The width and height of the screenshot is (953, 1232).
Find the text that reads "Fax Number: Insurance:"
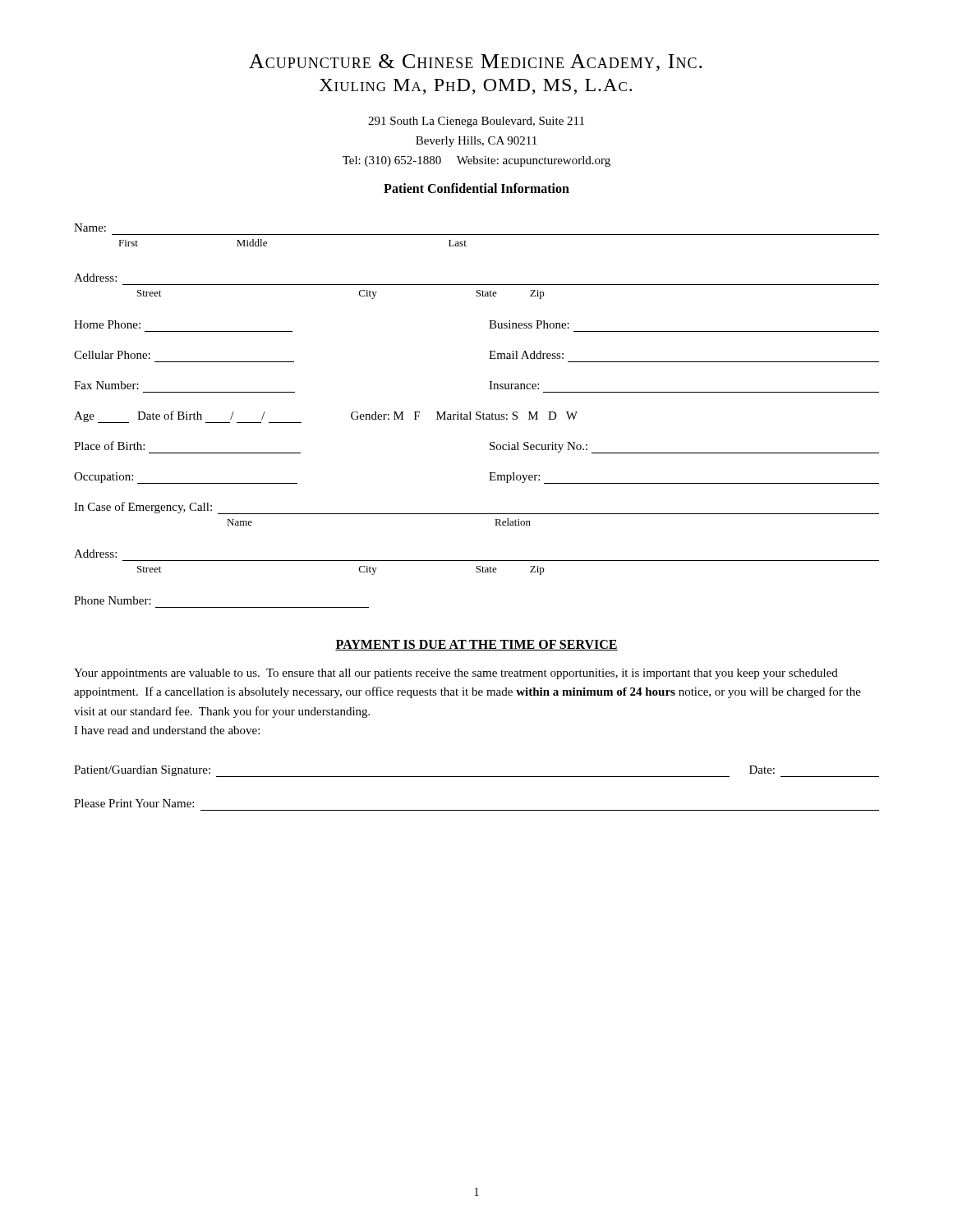[103, 385]
